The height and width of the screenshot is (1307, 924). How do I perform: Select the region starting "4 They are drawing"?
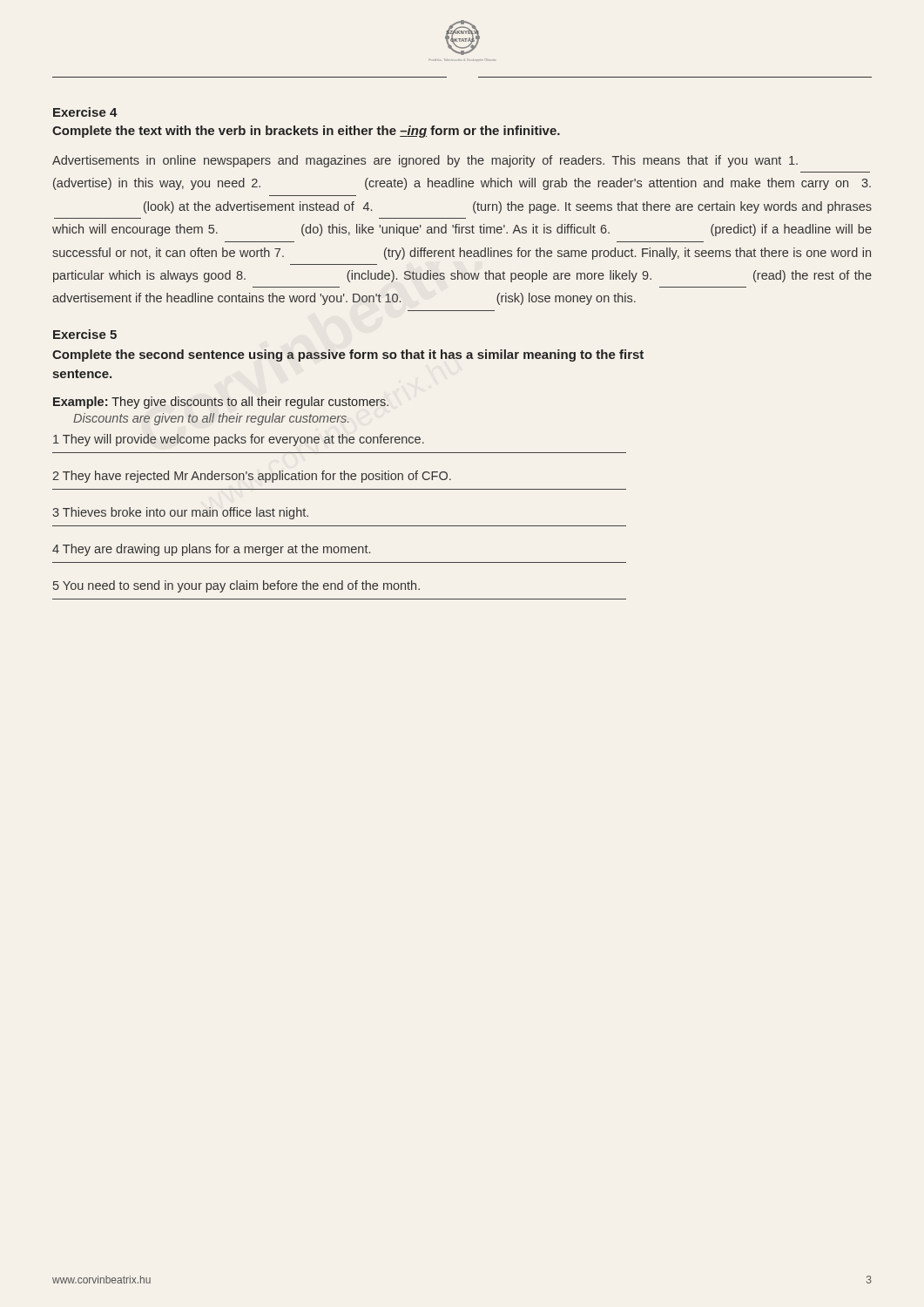tap(339, 552)
